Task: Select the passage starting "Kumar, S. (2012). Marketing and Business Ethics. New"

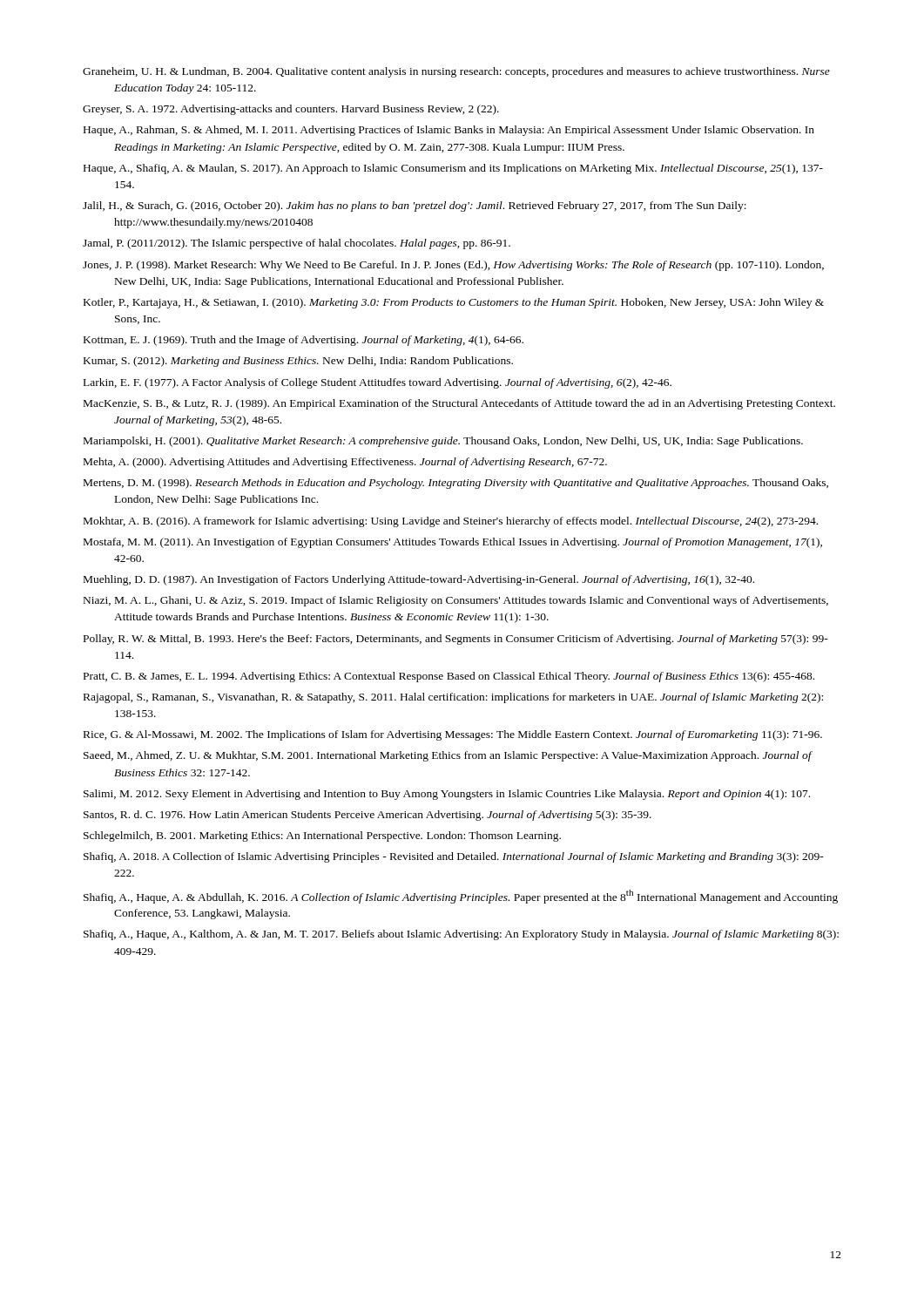Action: [x=298, y=361]
